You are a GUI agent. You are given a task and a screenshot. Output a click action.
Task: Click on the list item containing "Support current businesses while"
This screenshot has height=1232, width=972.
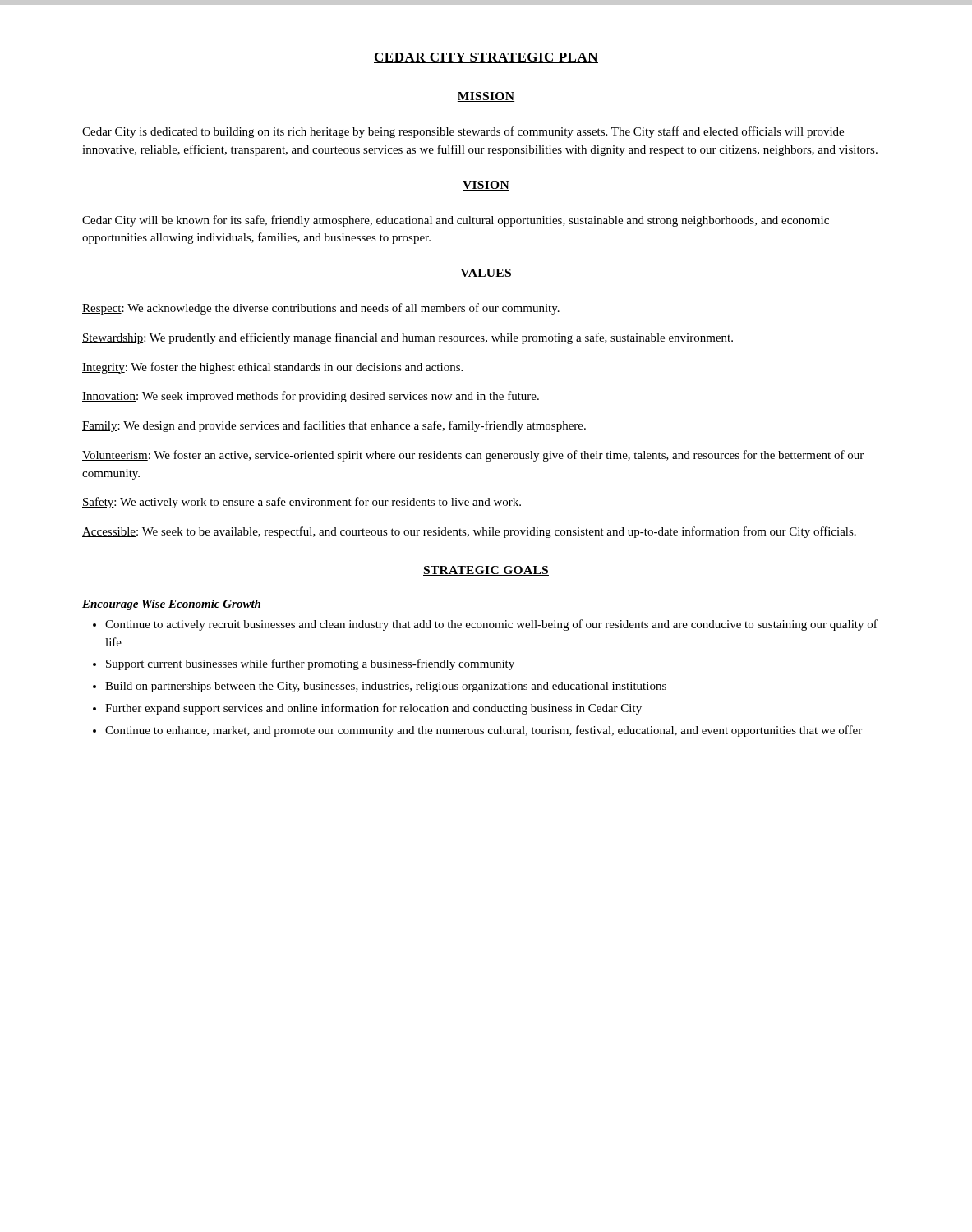click(310, 664)
